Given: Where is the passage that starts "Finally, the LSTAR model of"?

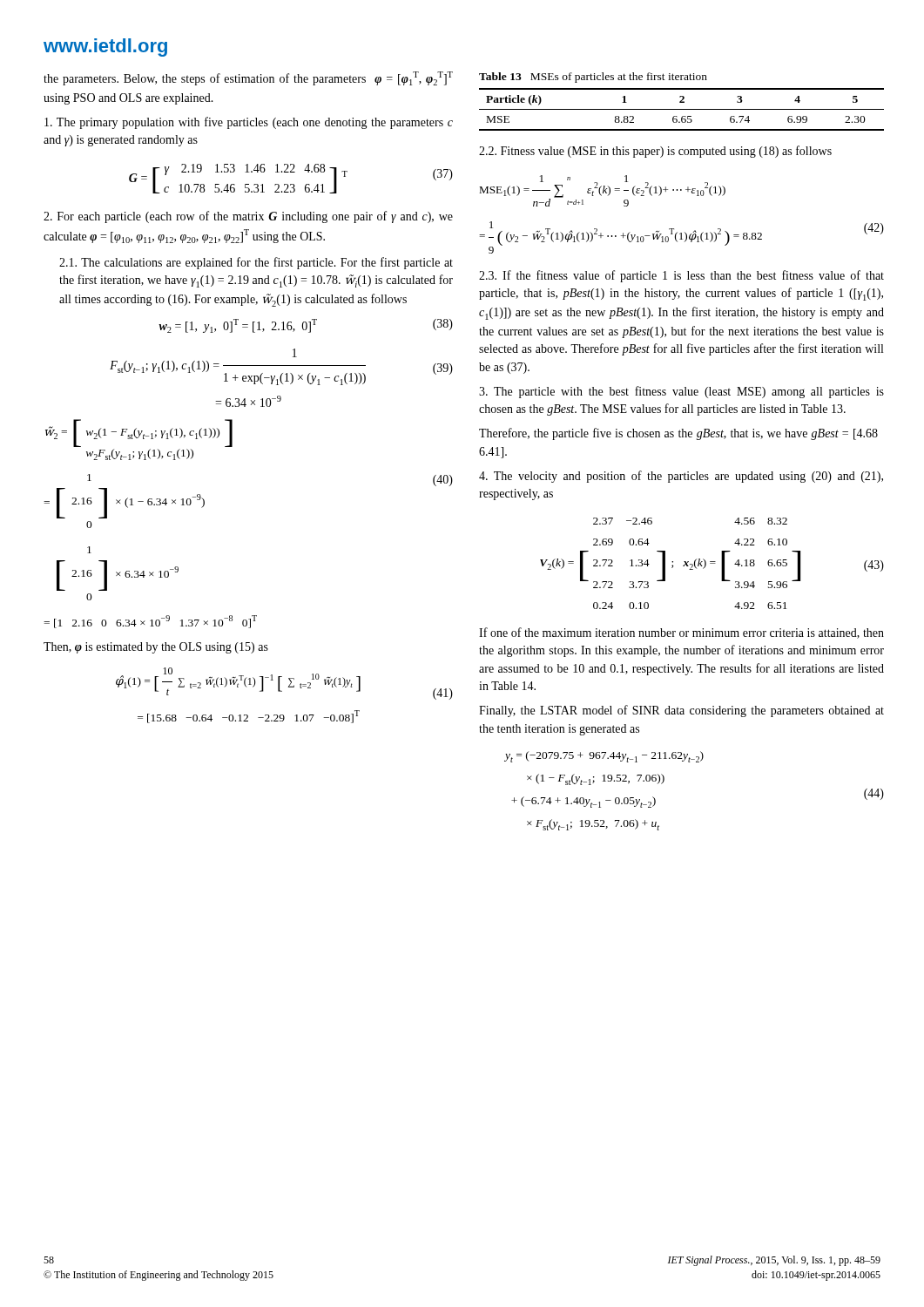Looking at the screenshot, I should (681, 720).
